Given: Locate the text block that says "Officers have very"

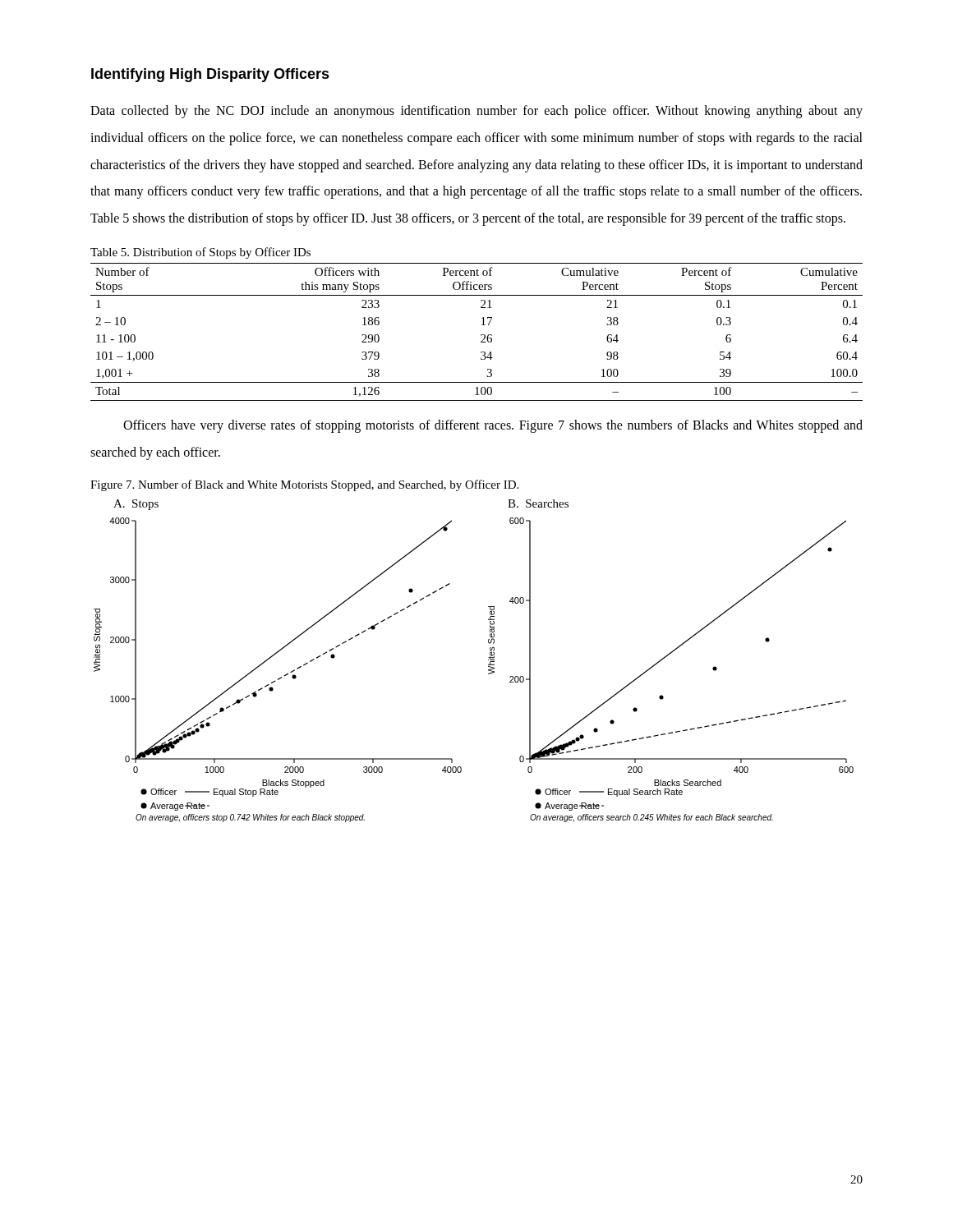Looking at the screenshot, I should pos(476,438).
